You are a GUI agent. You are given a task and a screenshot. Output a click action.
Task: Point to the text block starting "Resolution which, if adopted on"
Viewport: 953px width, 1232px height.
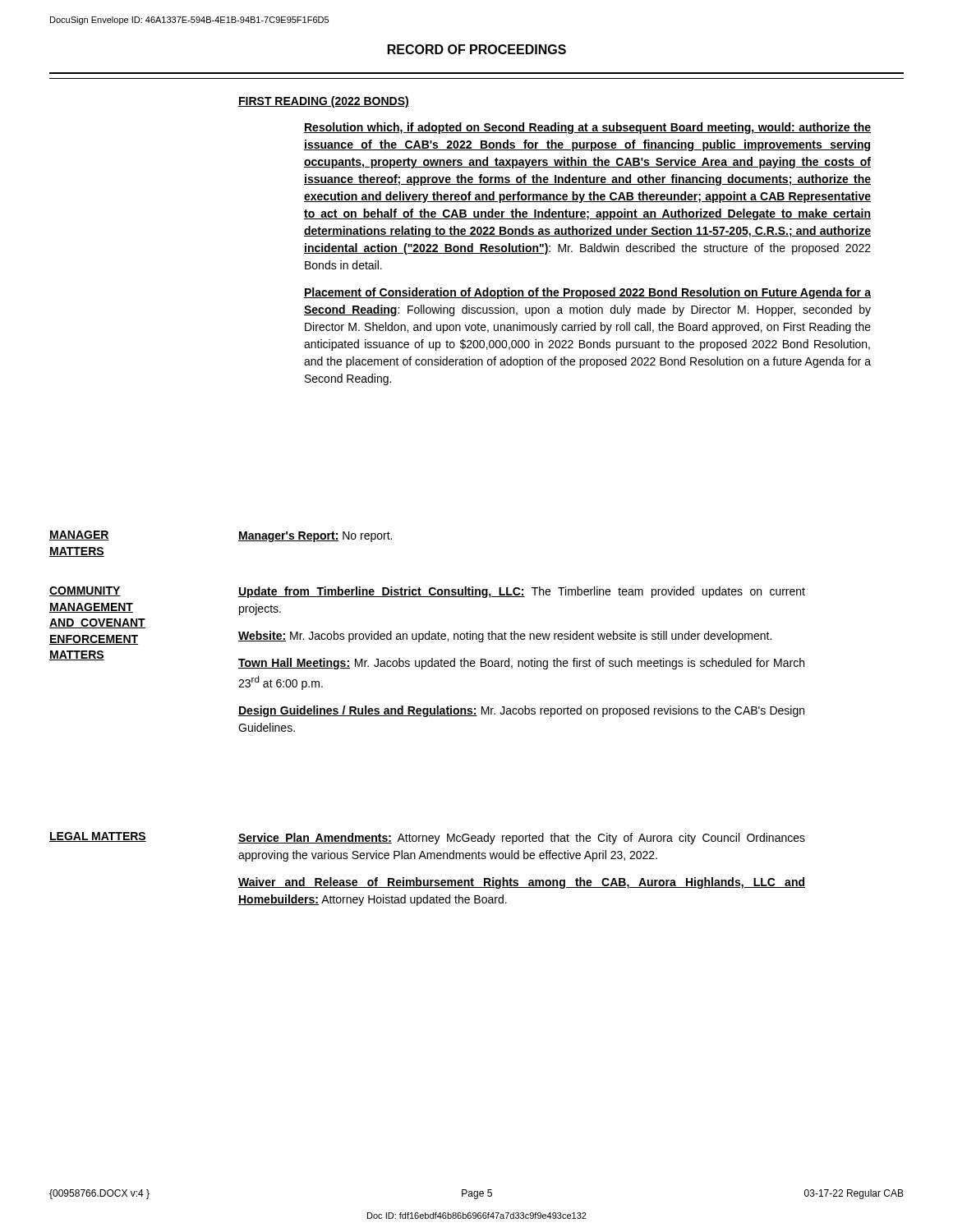tap(587, 253)
